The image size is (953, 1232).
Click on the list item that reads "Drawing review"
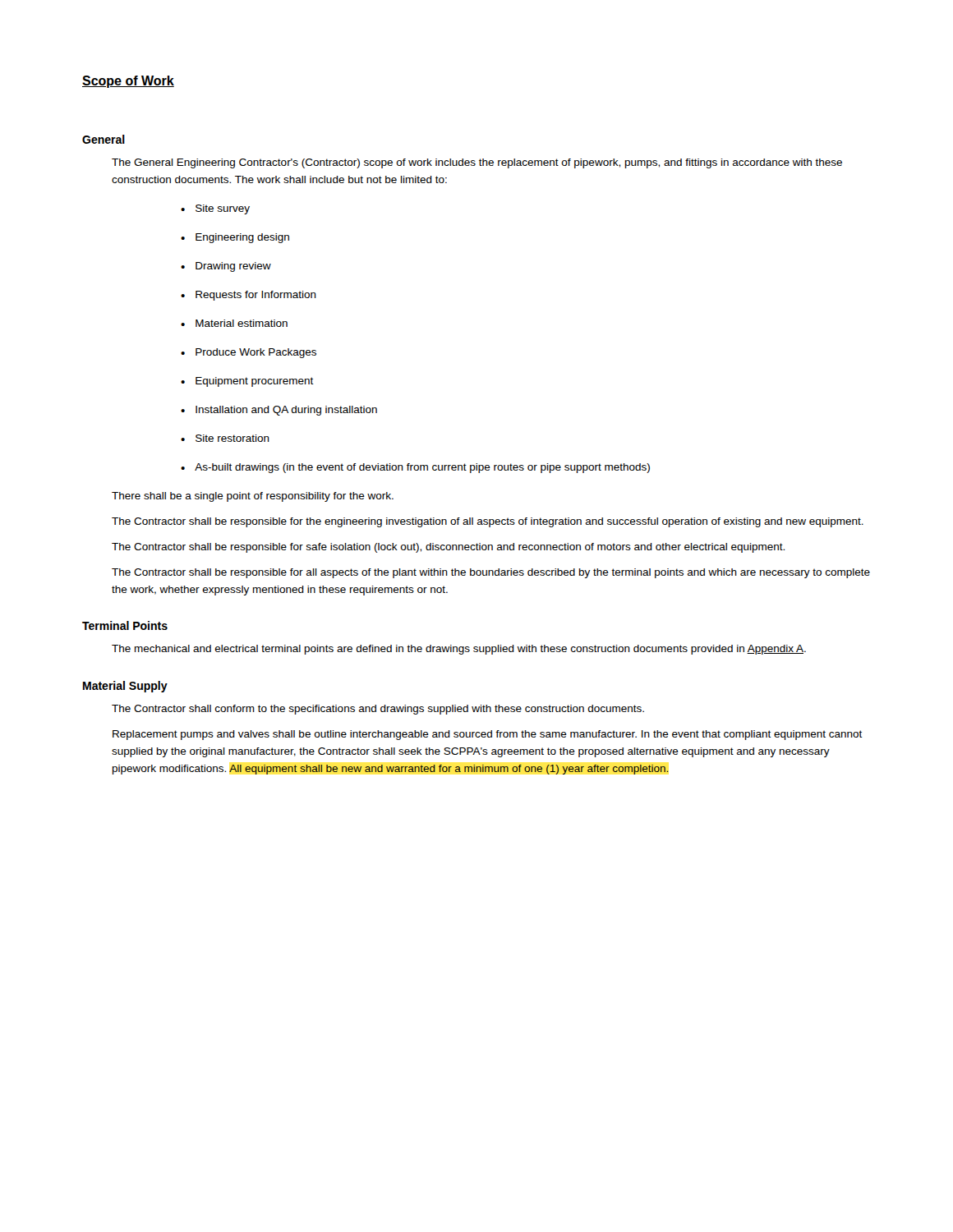pos(226,267)
